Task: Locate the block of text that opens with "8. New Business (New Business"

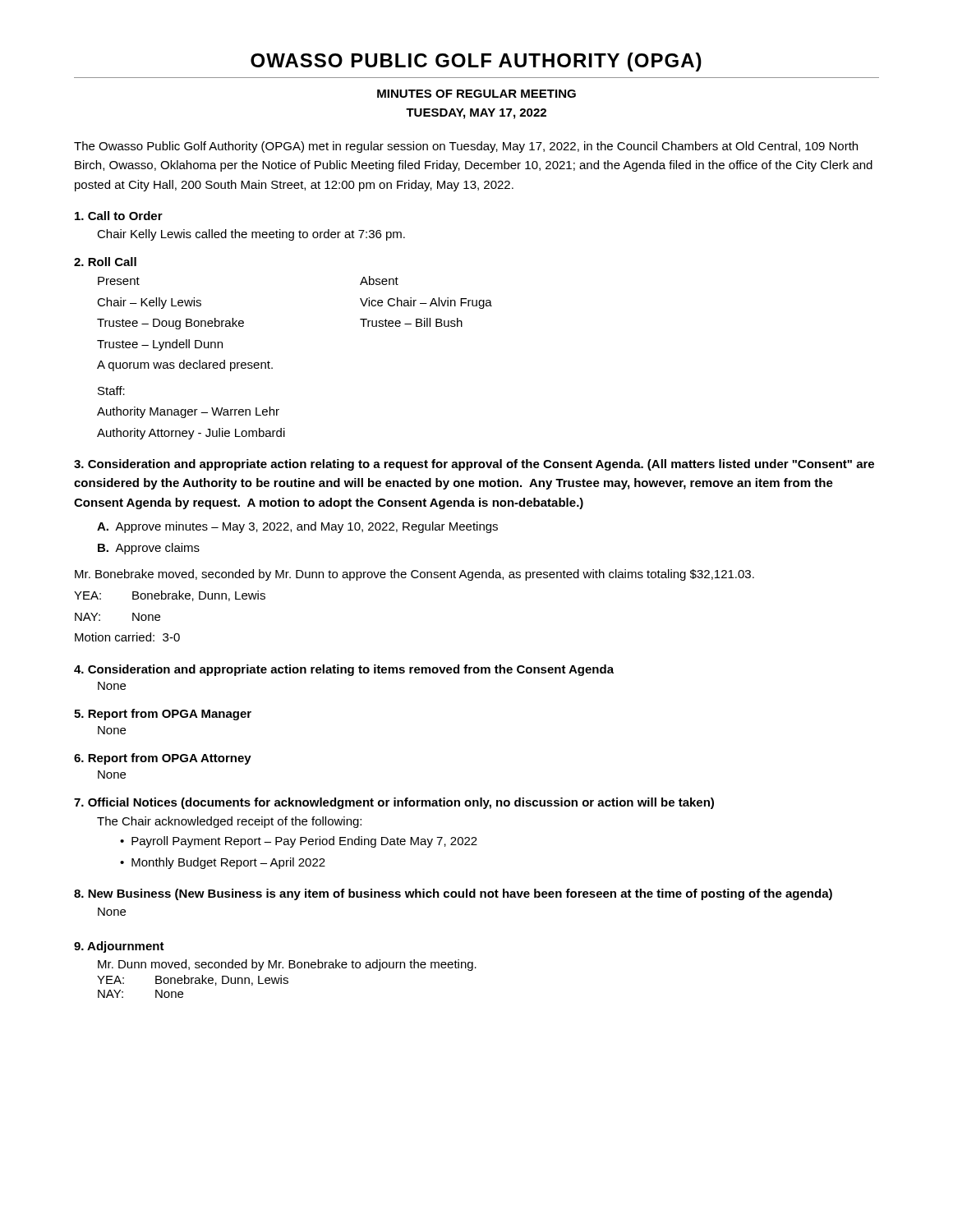Action: tap(476, 901)
